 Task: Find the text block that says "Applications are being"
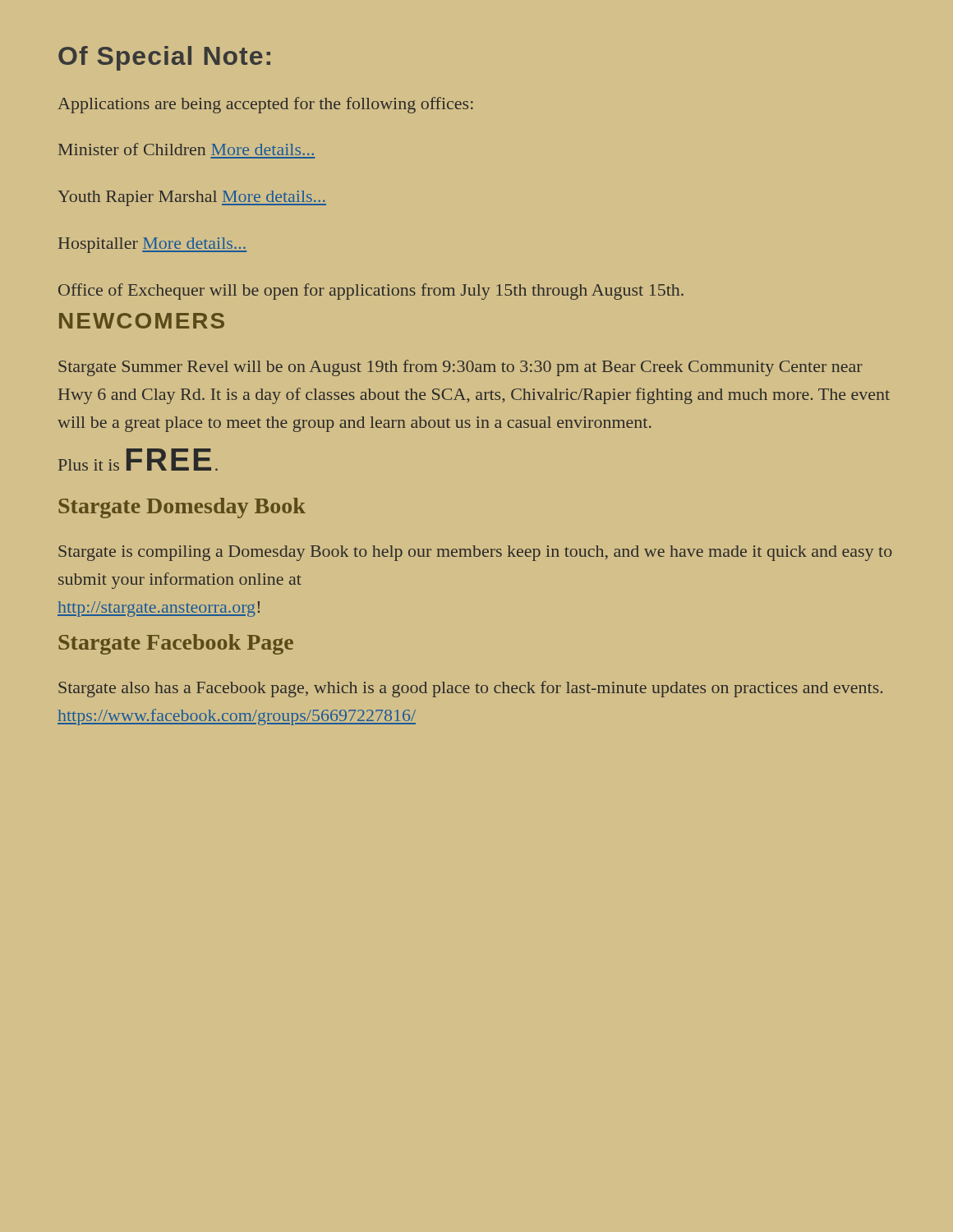pos(476,103)
